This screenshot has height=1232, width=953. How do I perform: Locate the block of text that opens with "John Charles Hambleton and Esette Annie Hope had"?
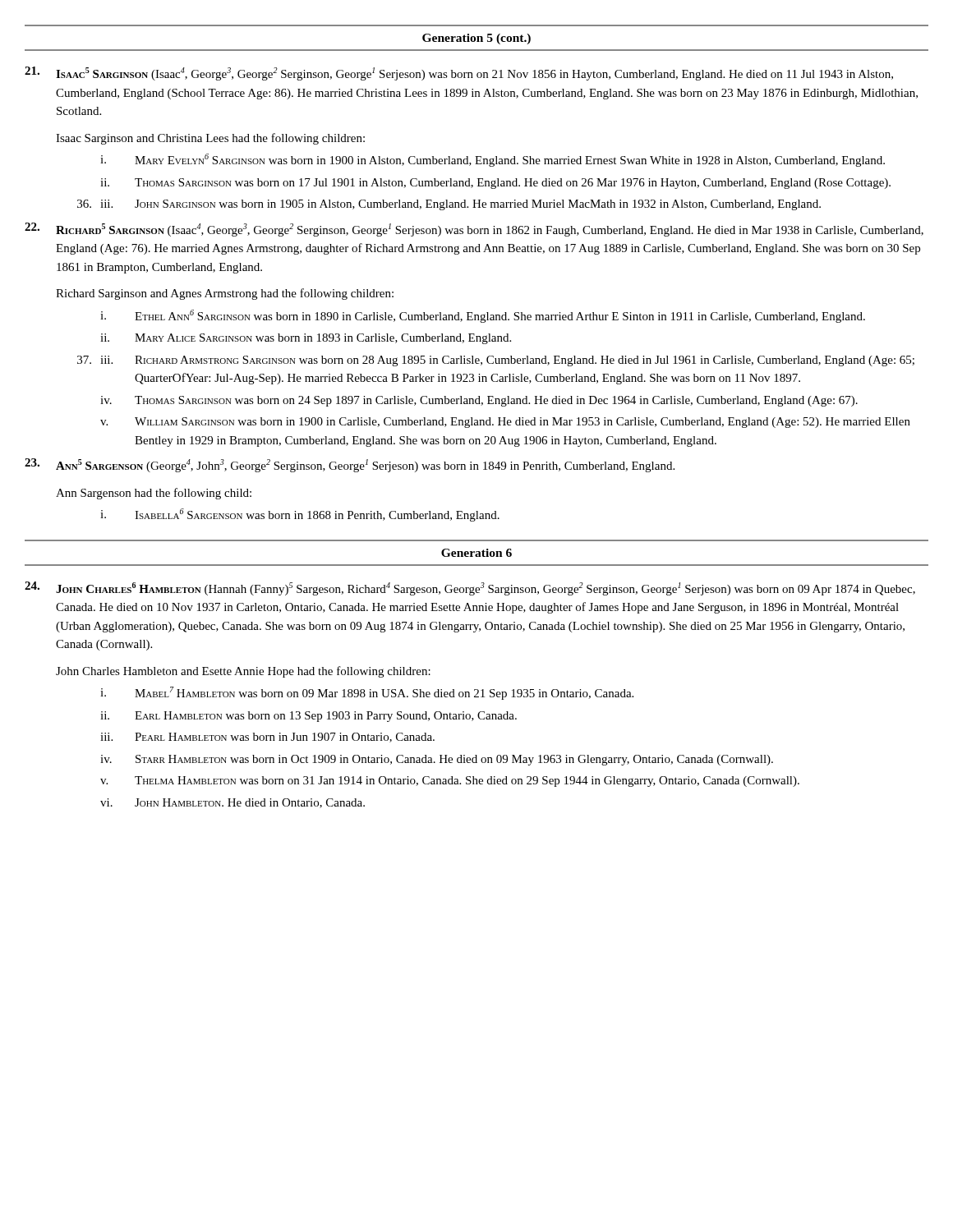[x=243, y=671]
